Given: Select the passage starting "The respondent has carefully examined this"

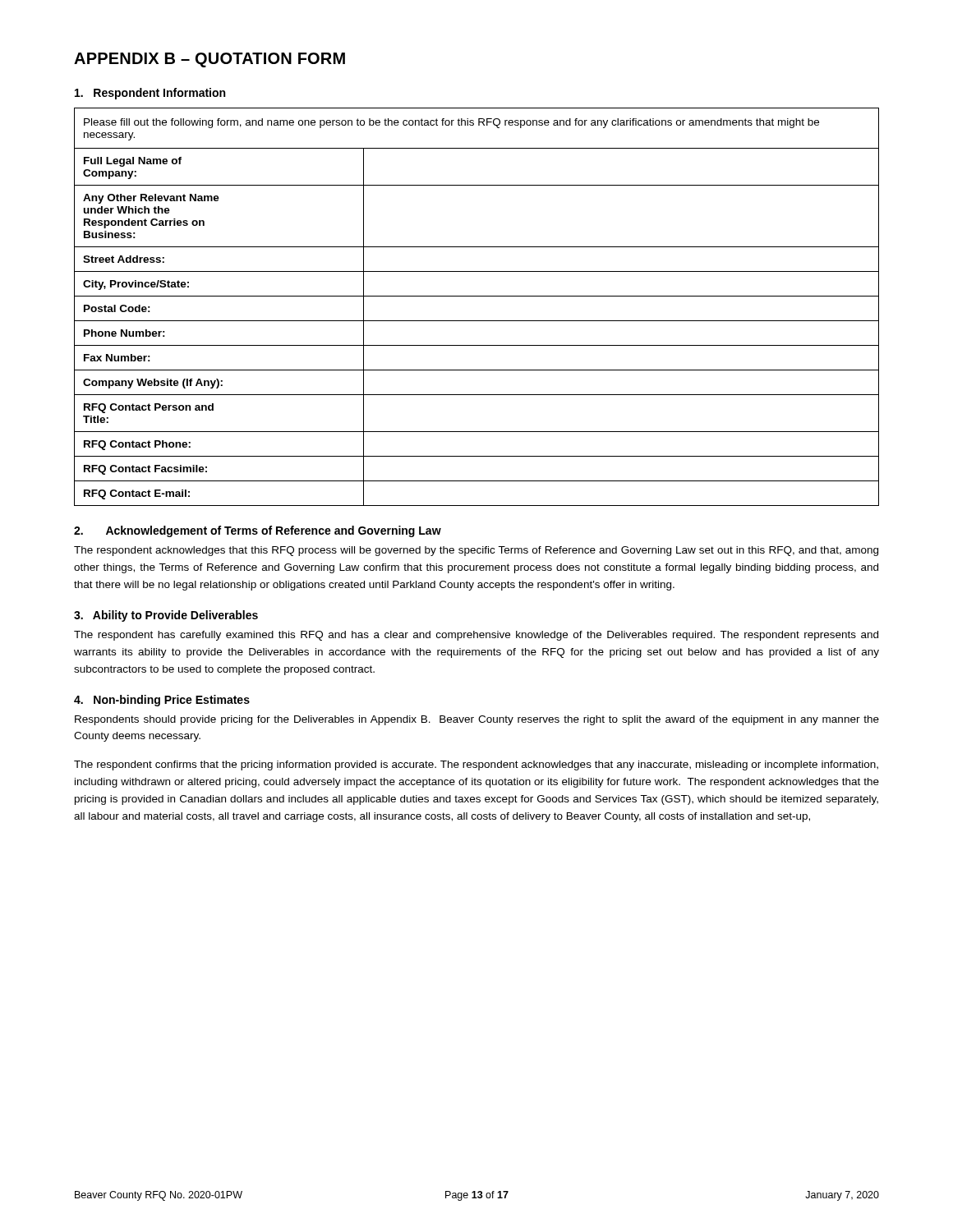Looking at the screenshot, I should [x=476, y=651].
